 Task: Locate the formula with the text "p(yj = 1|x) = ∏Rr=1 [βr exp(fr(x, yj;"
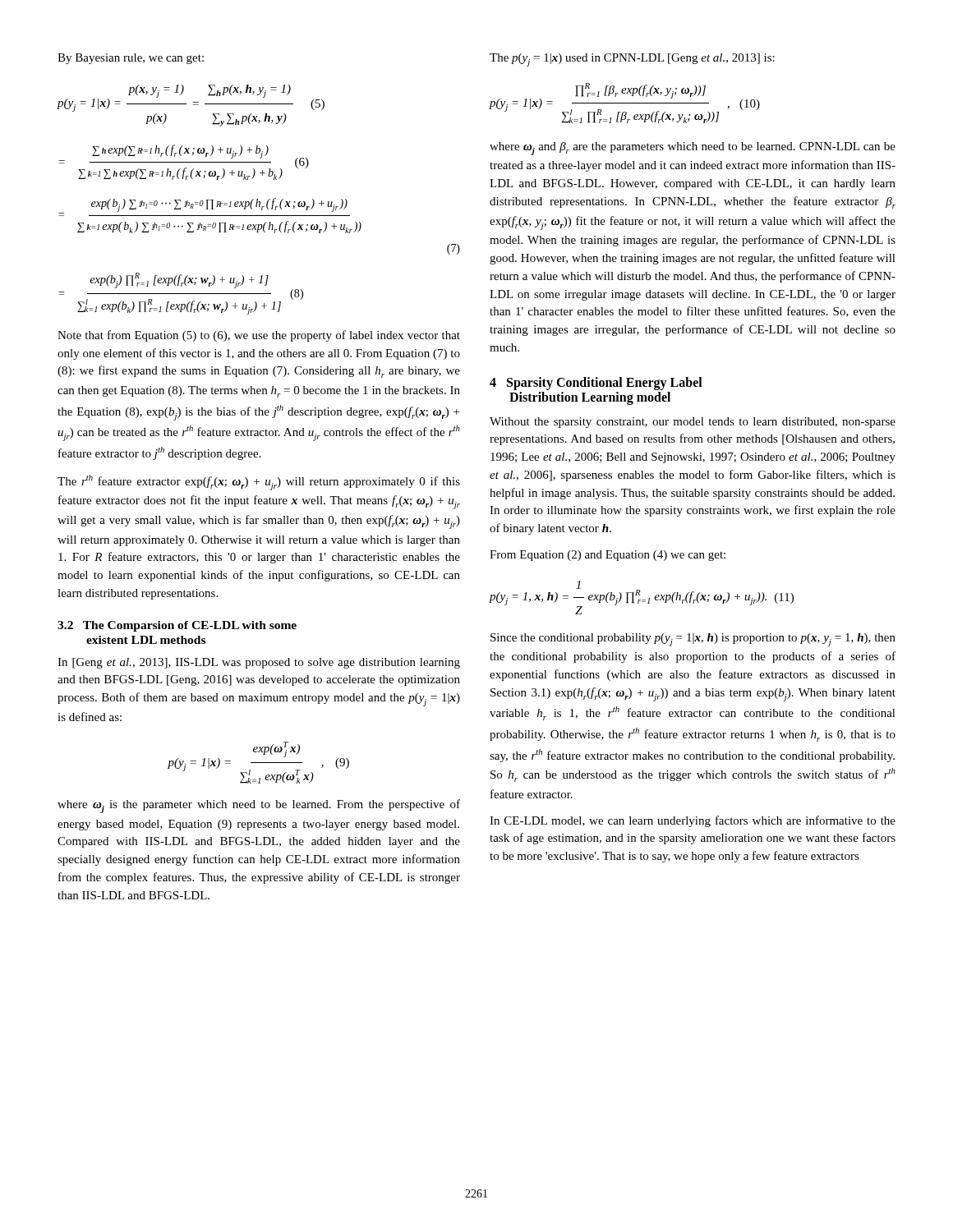[x=693, y=103]
